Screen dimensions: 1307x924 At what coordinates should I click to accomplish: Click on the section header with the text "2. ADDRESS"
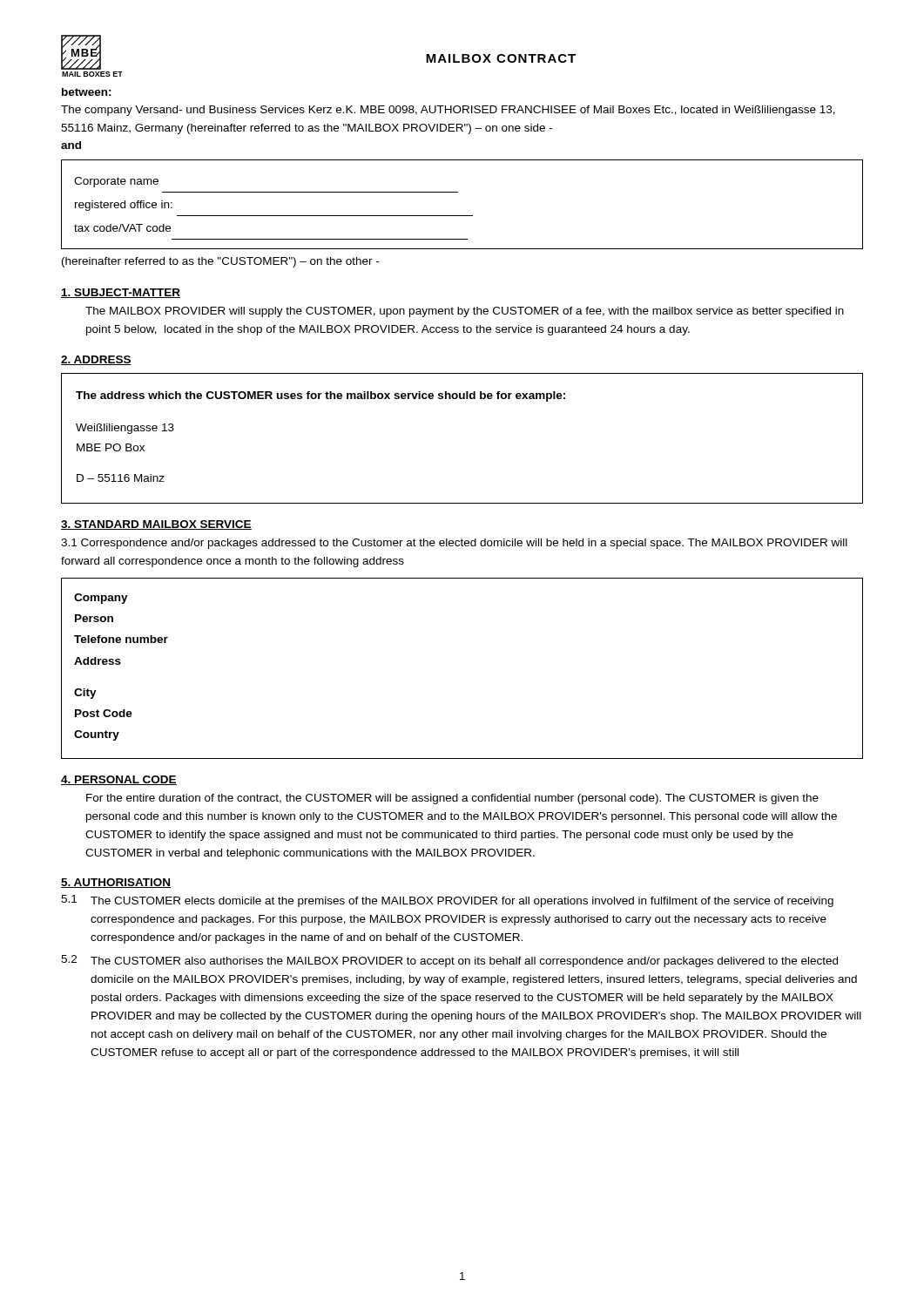point(96,360)
